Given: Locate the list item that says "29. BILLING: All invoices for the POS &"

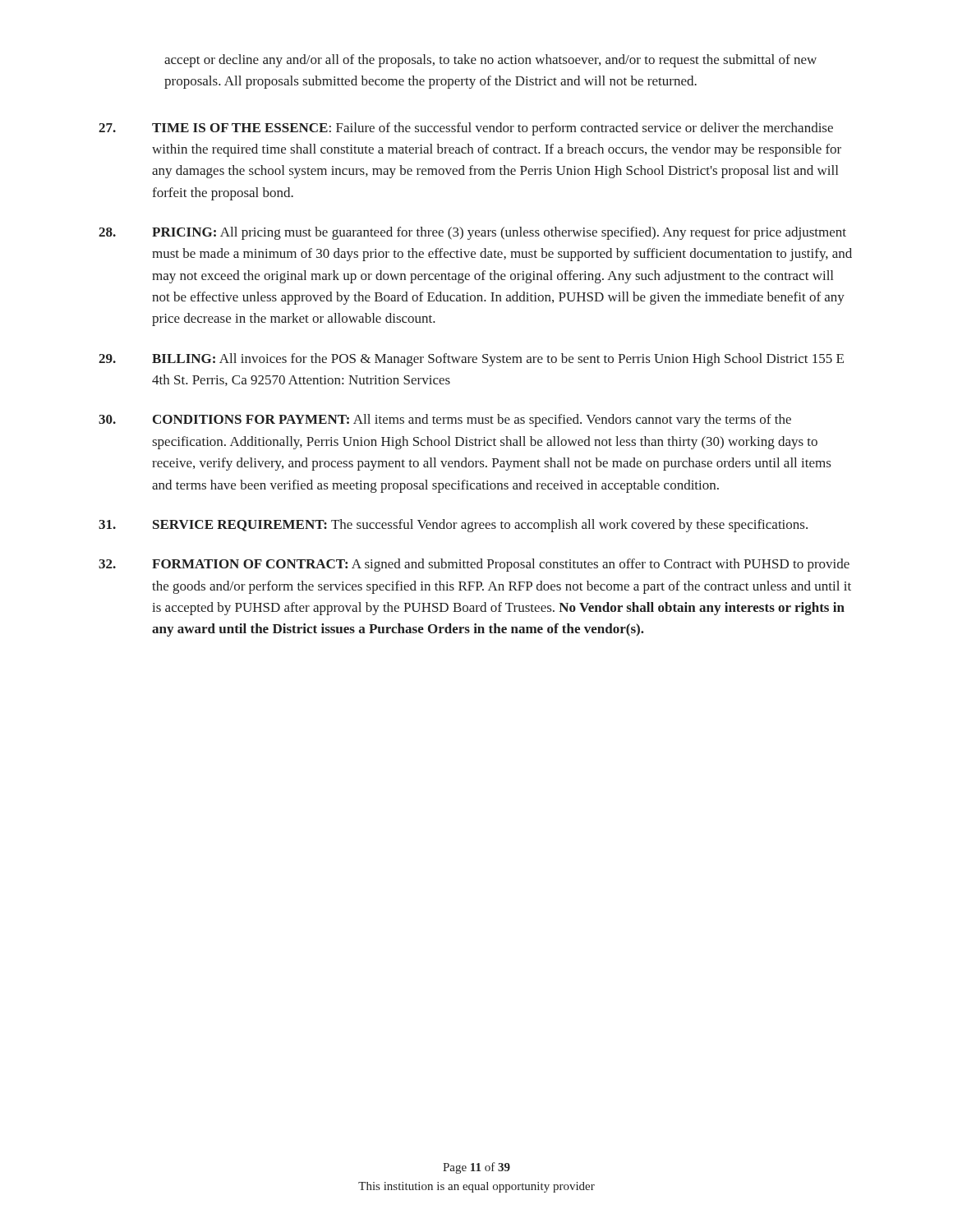Looking at the screenshot, I should pos(476,370).
